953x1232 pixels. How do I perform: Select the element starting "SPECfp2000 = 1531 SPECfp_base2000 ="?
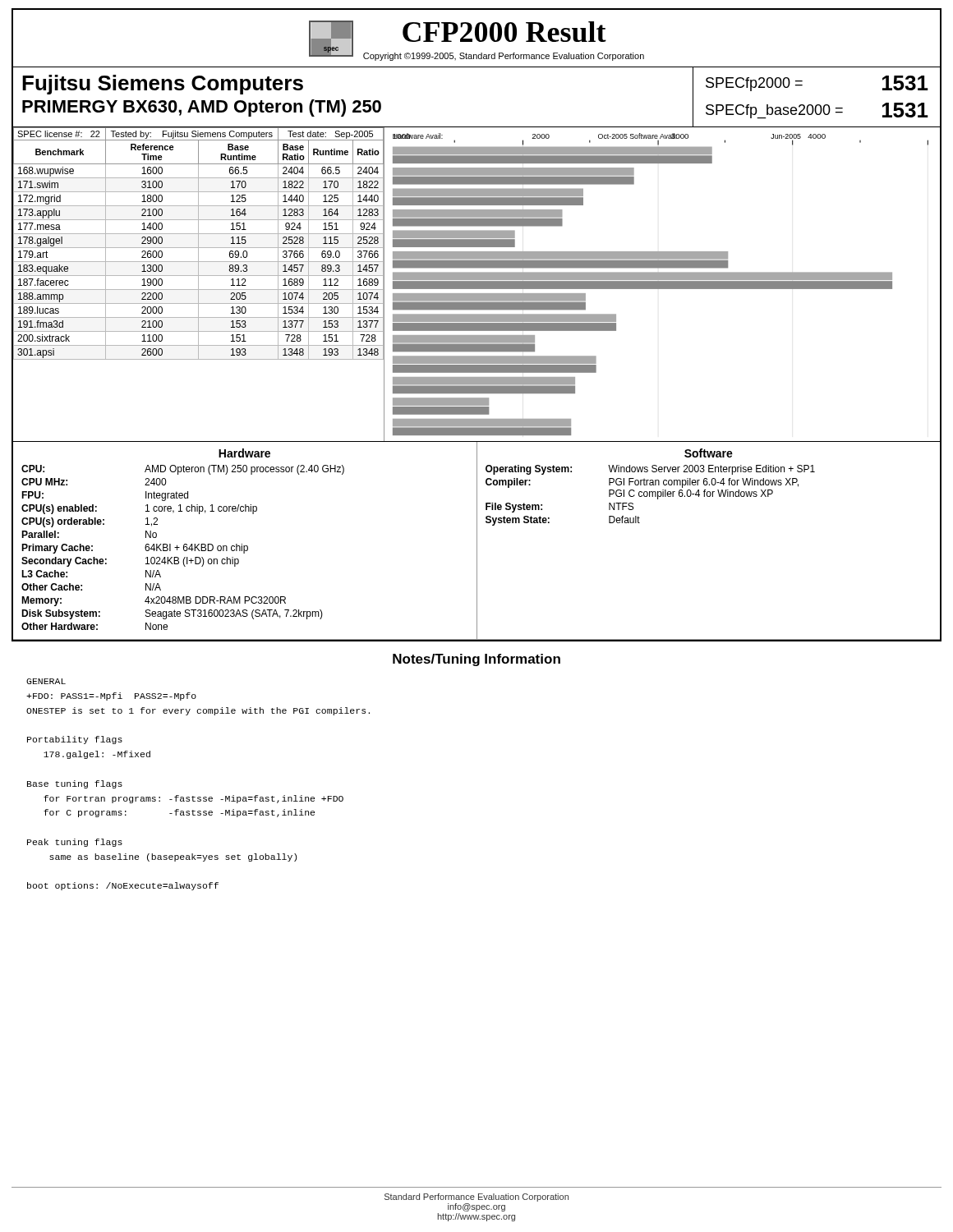coord(817,97)
